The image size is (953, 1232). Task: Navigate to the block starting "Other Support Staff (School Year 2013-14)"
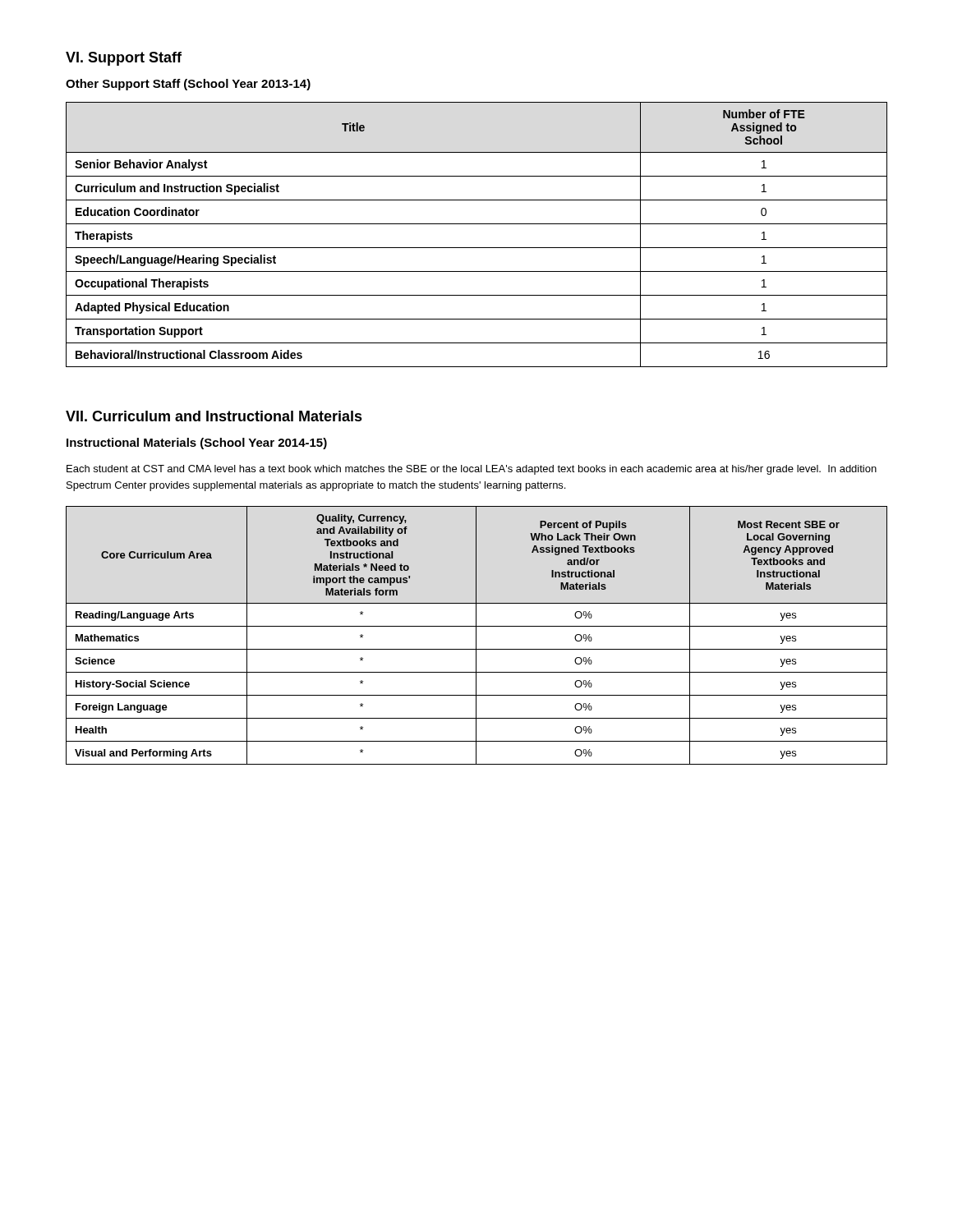tap(188, 83)
